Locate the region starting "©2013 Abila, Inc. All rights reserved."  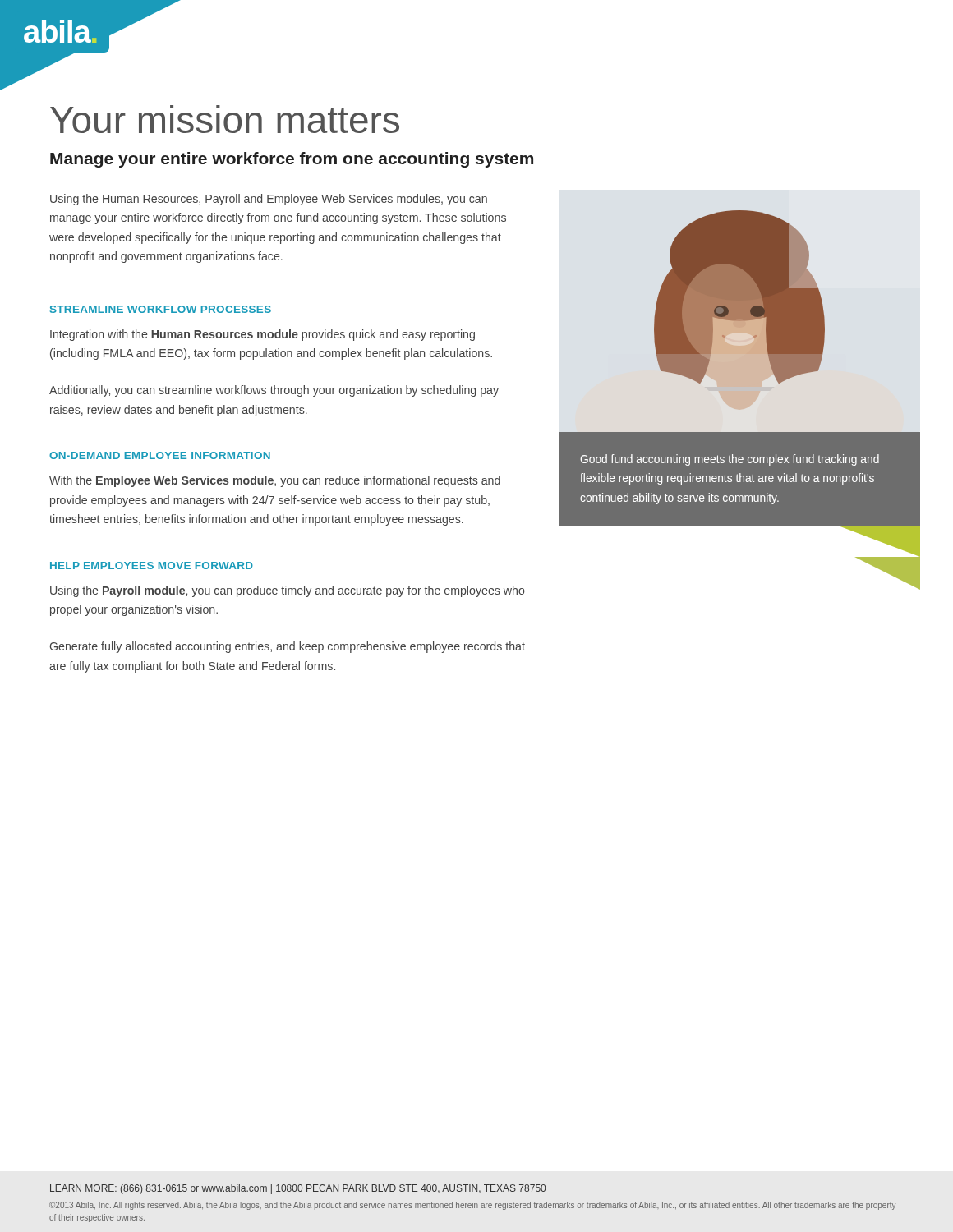click(473, 1211)
